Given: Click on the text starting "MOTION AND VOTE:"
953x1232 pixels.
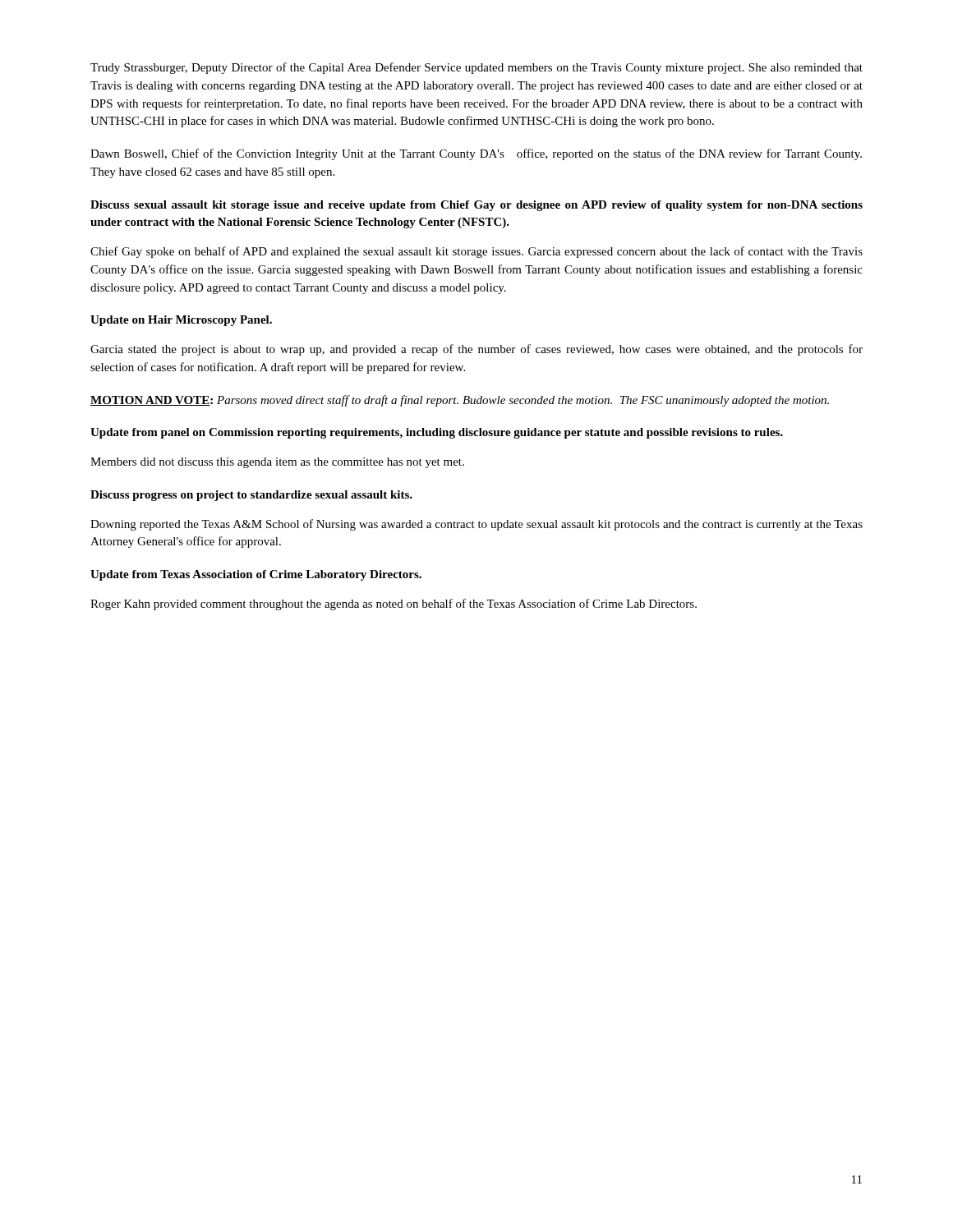Looking at the screenshot, I should click(x=460, y=400).
